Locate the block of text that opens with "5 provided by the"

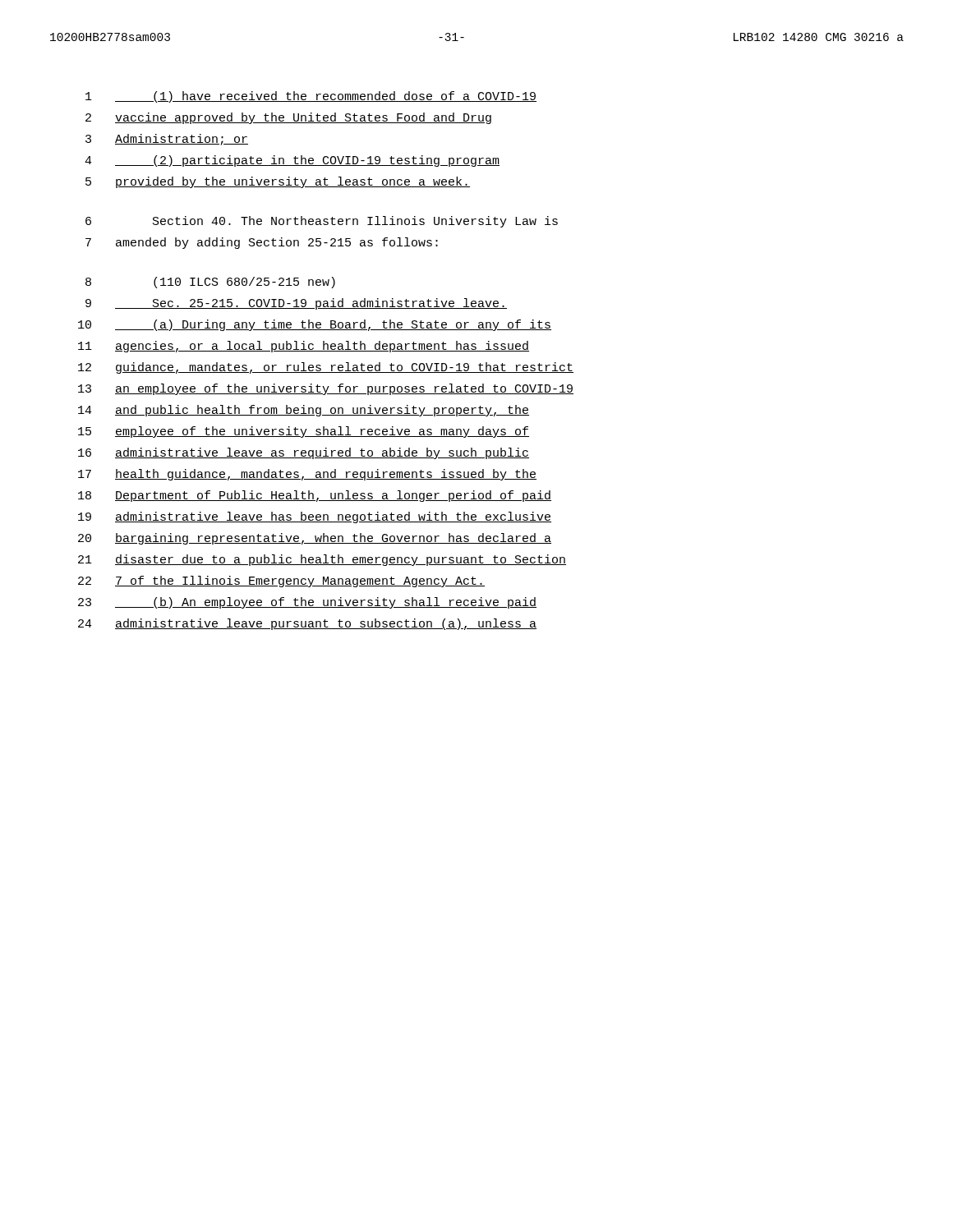(x=476, y=183)
